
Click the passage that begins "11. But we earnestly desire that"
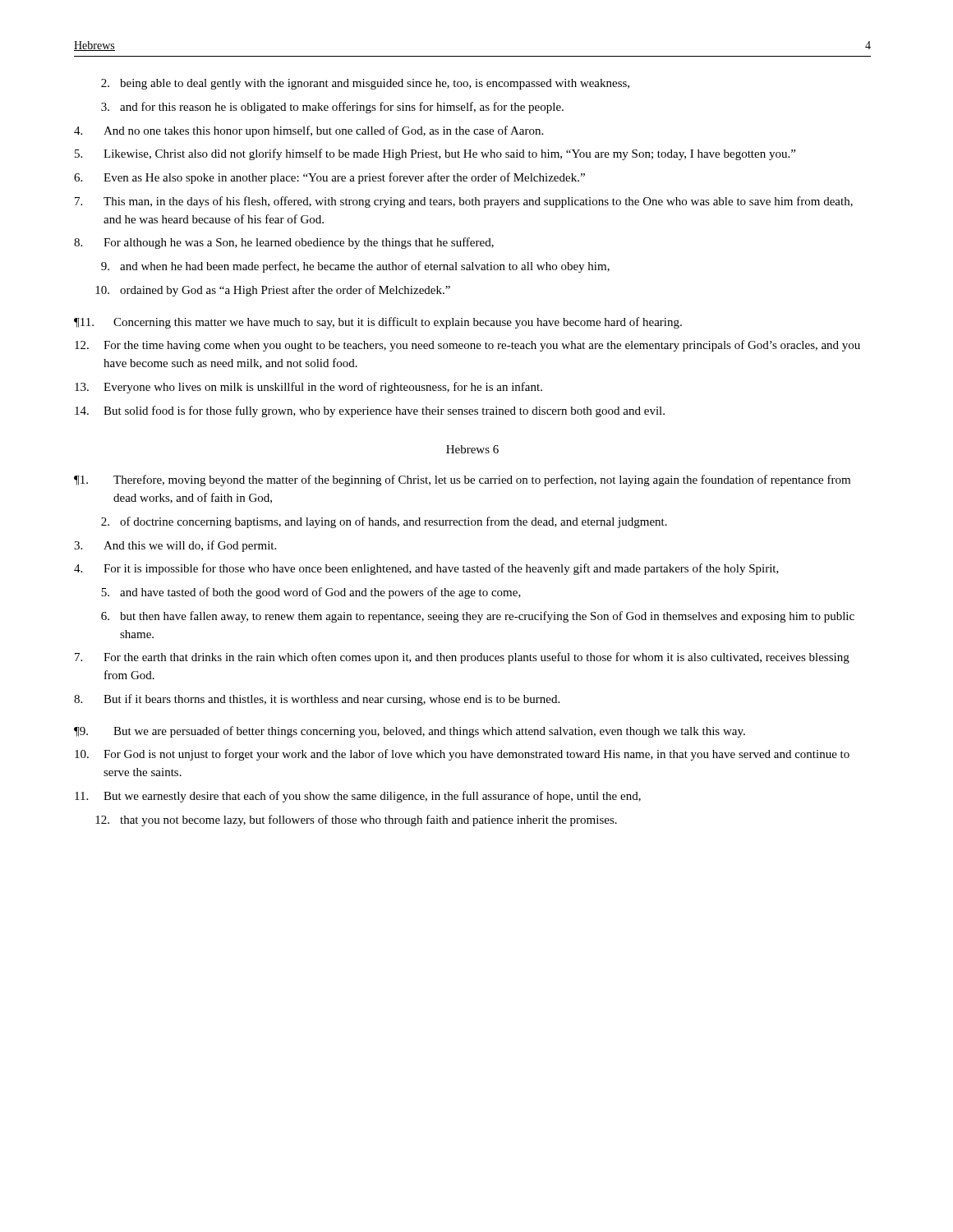[x=472, y=796]
